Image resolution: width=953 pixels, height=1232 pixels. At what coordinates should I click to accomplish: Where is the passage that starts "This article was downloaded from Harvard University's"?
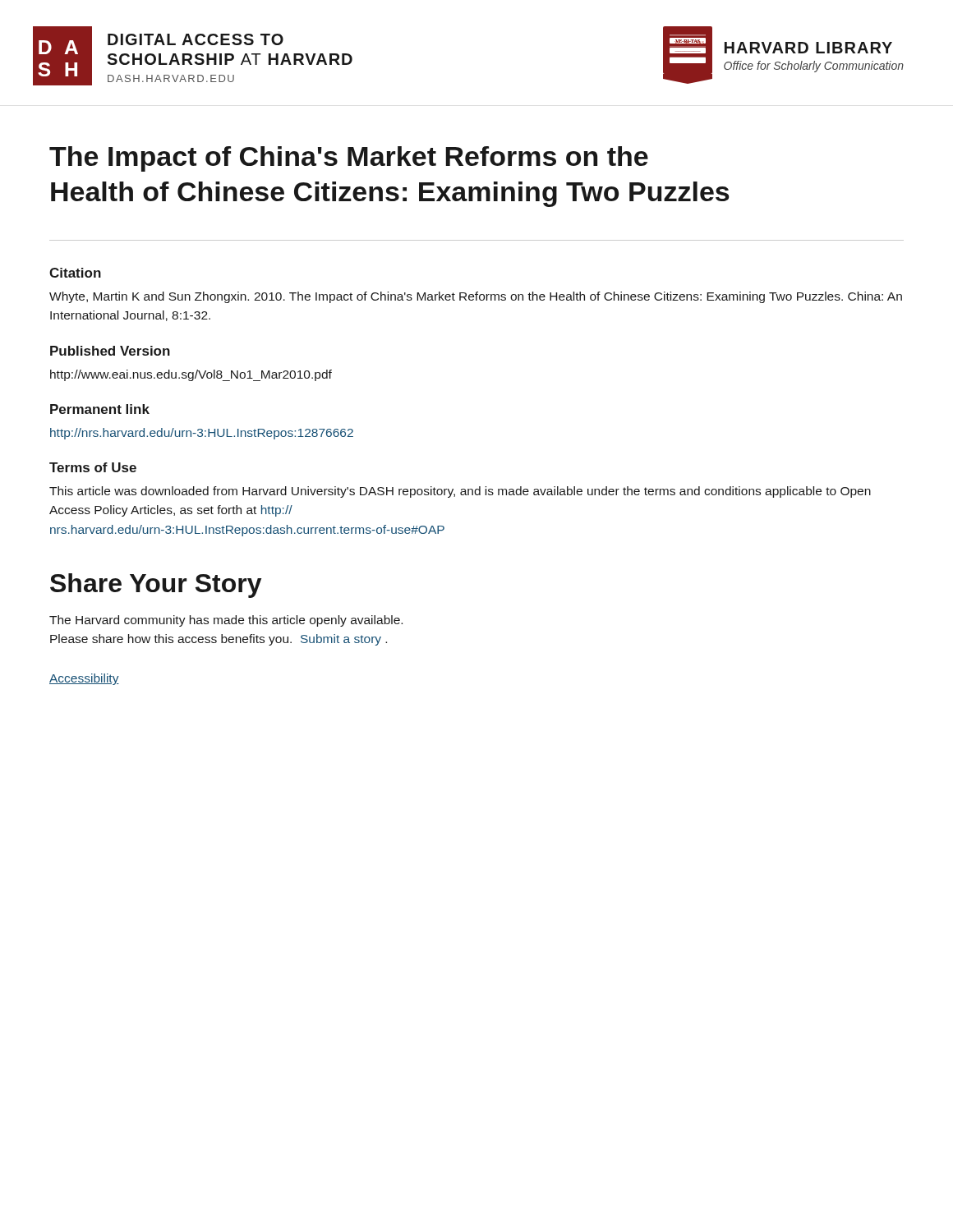click(460, 492)
